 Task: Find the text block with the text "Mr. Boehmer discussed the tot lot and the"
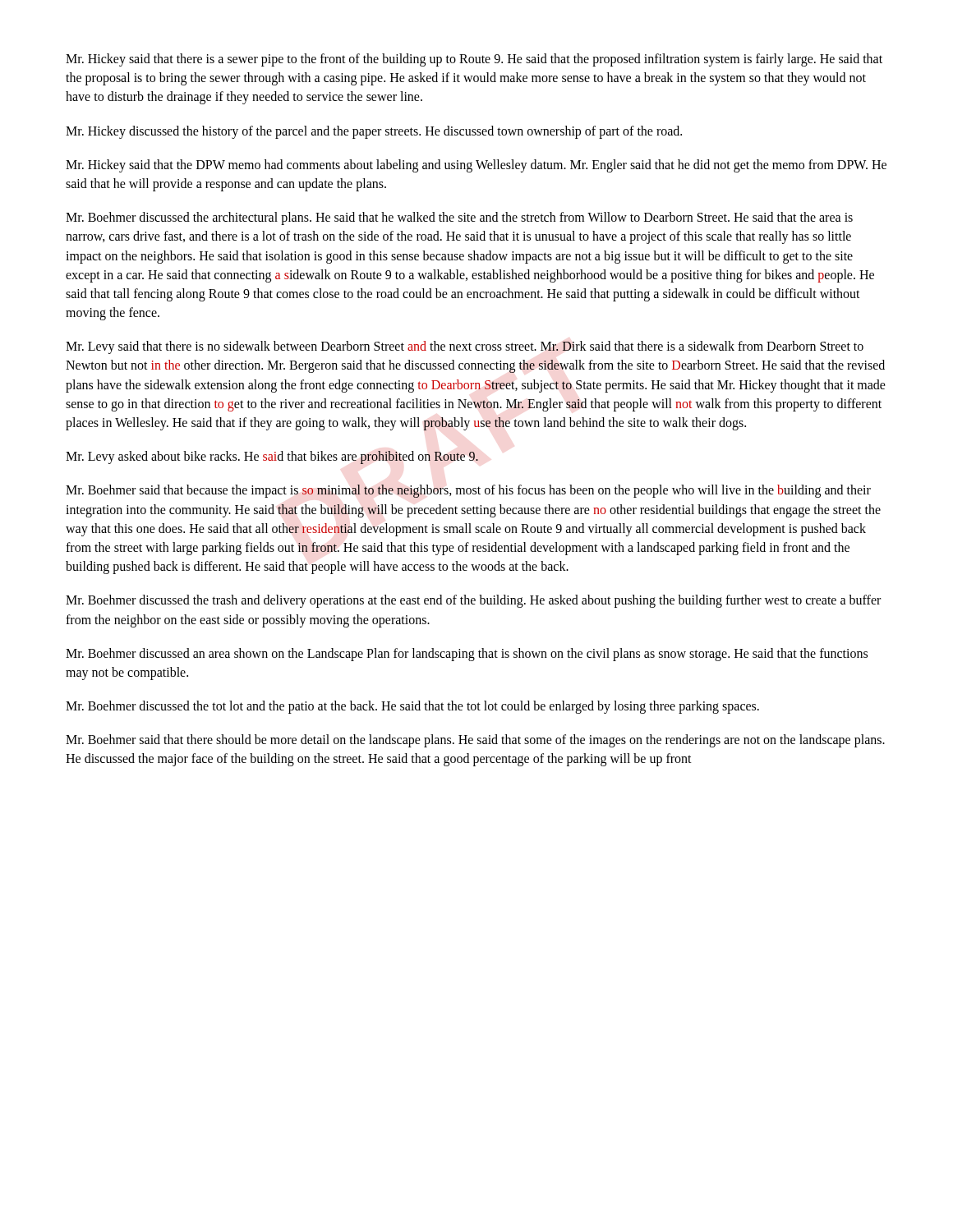point(413,706)
